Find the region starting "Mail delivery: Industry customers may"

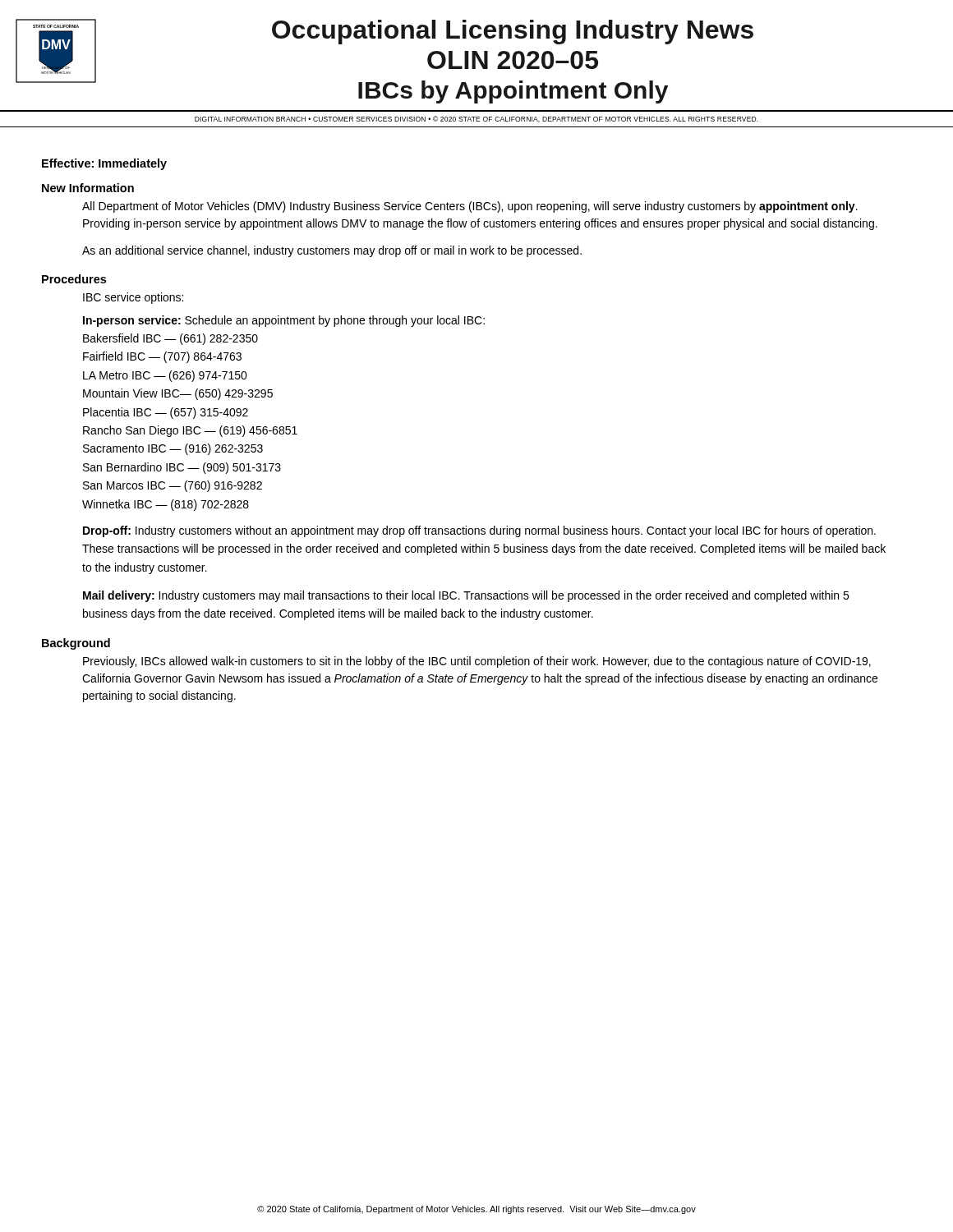[x=466, y=605]
